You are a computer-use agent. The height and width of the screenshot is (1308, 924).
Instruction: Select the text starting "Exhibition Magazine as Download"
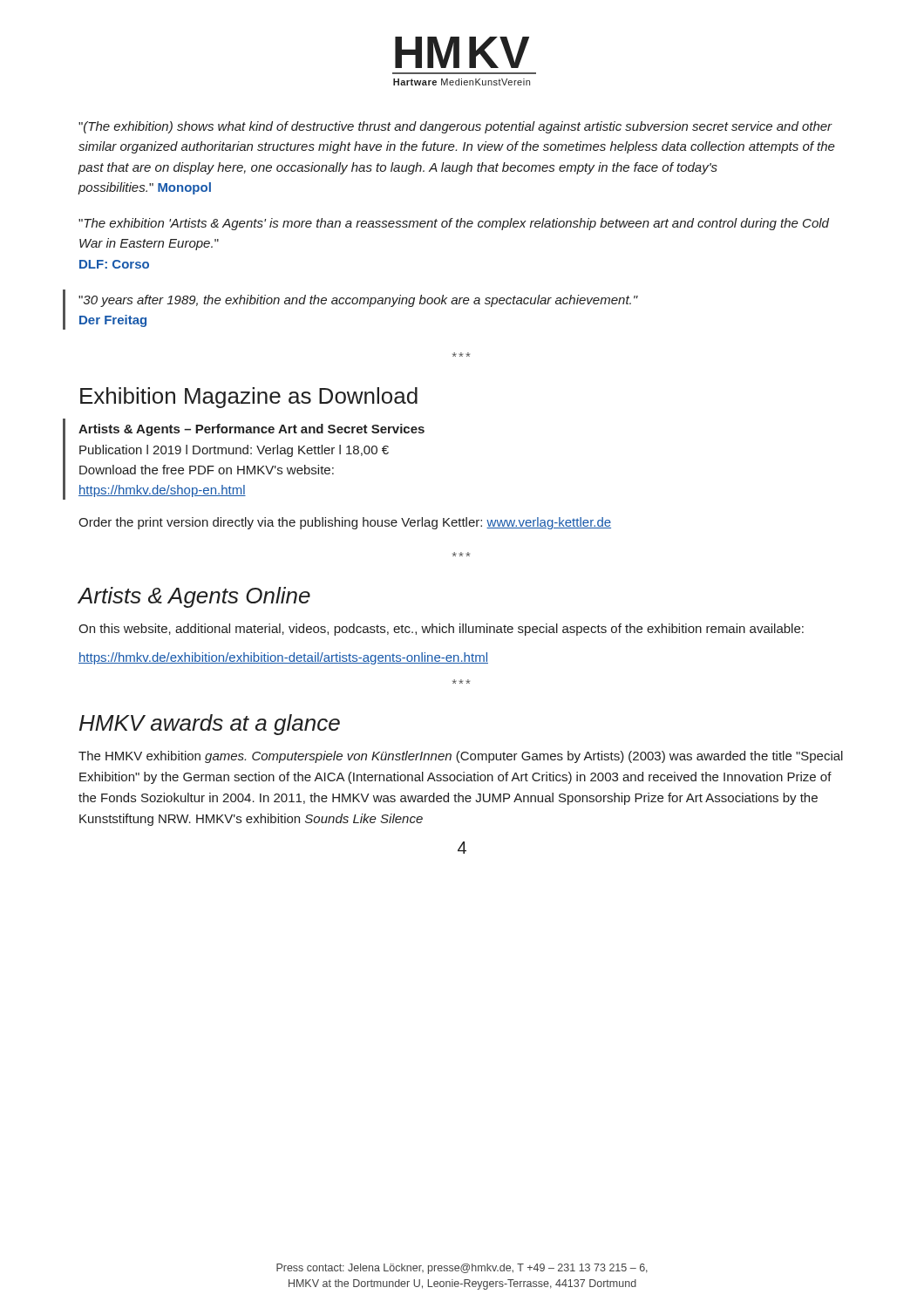pos(249,396)
